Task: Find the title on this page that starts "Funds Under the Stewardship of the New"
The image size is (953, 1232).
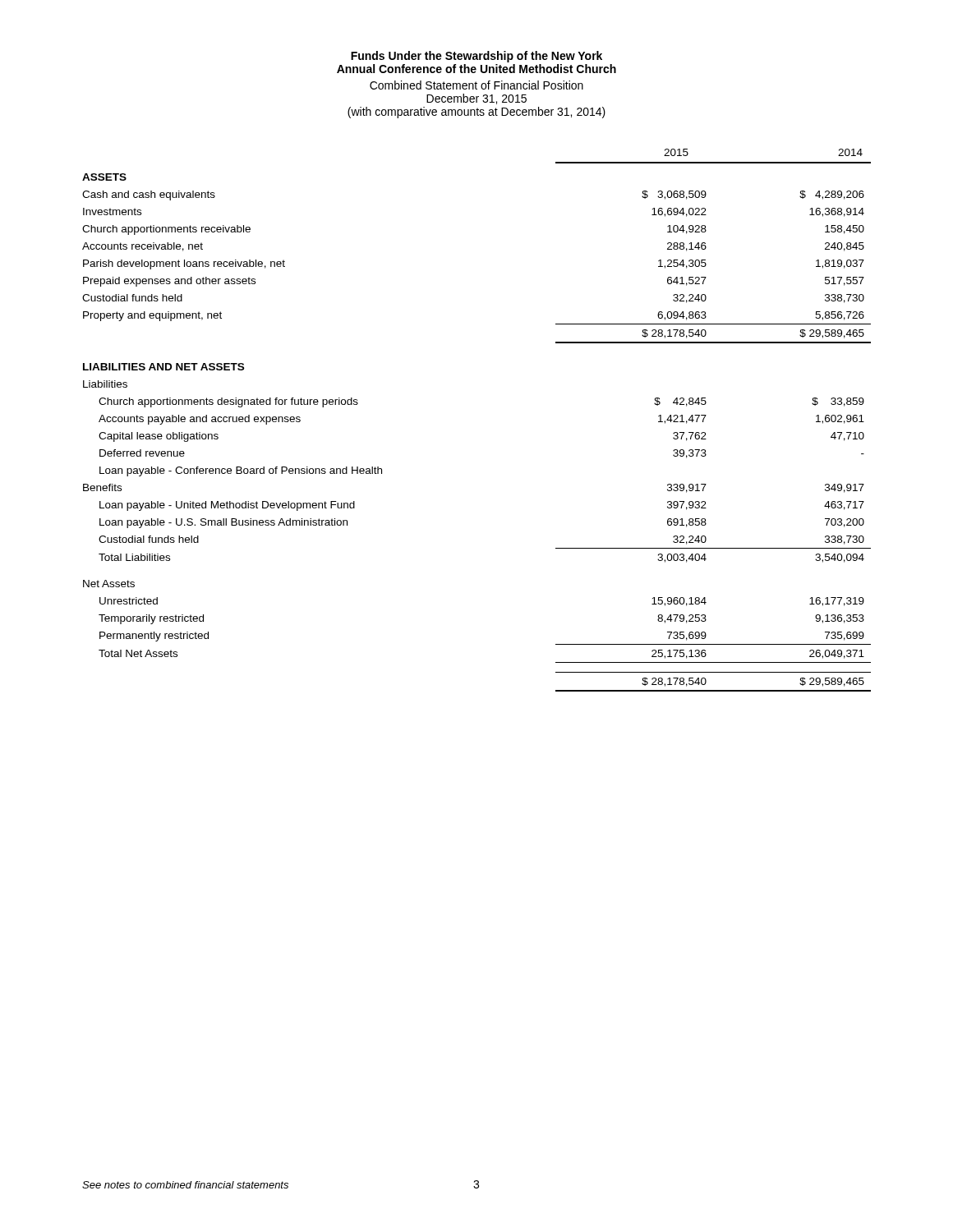Action: point(476,62)
